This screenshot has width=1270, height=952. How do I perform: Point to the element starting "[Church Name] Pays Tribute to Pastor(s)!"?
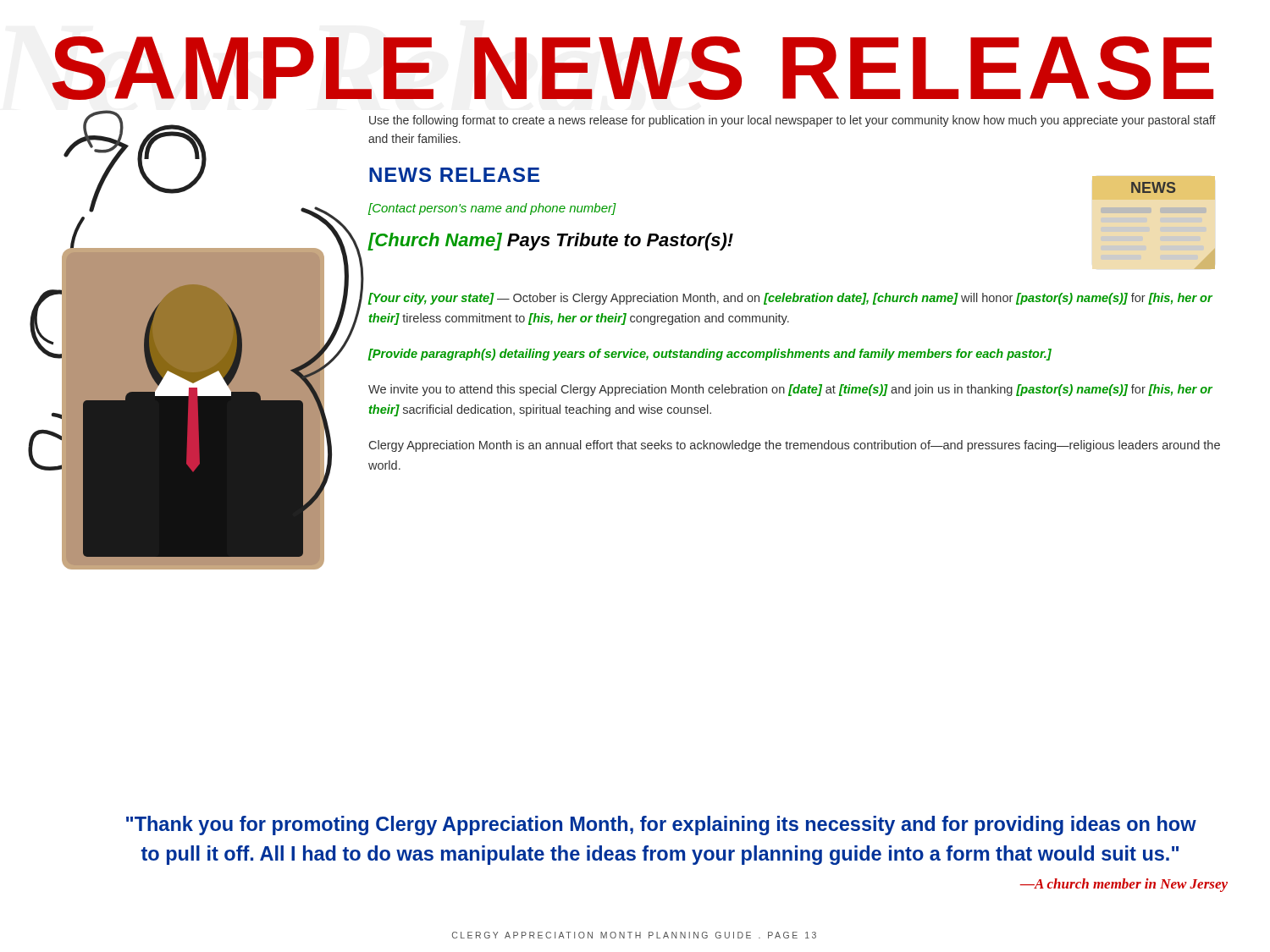pyautogui.click(x=551, y=240)
